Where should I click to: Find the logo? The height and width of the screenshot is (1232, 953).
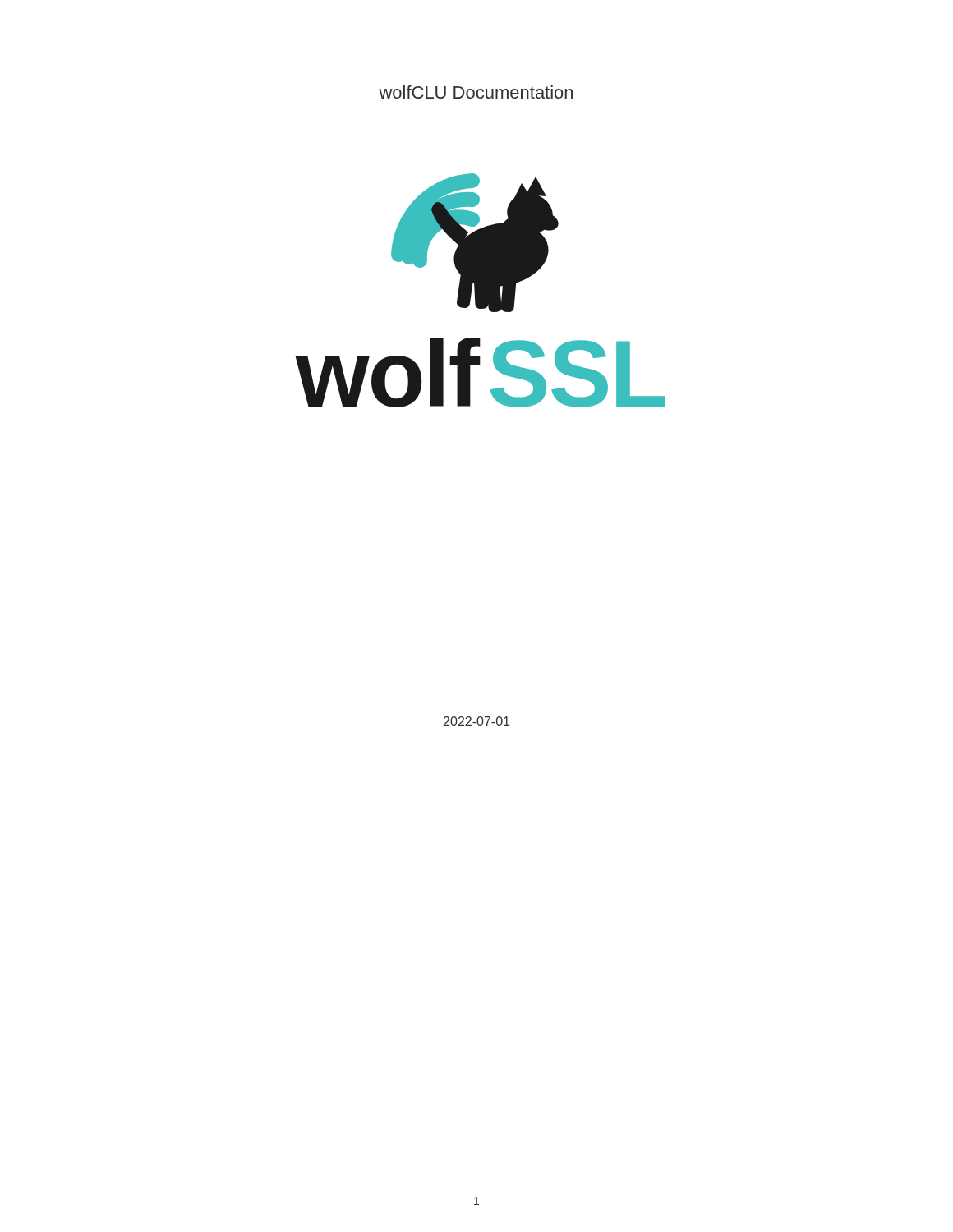pyautogui.click(x=476, y=285)
